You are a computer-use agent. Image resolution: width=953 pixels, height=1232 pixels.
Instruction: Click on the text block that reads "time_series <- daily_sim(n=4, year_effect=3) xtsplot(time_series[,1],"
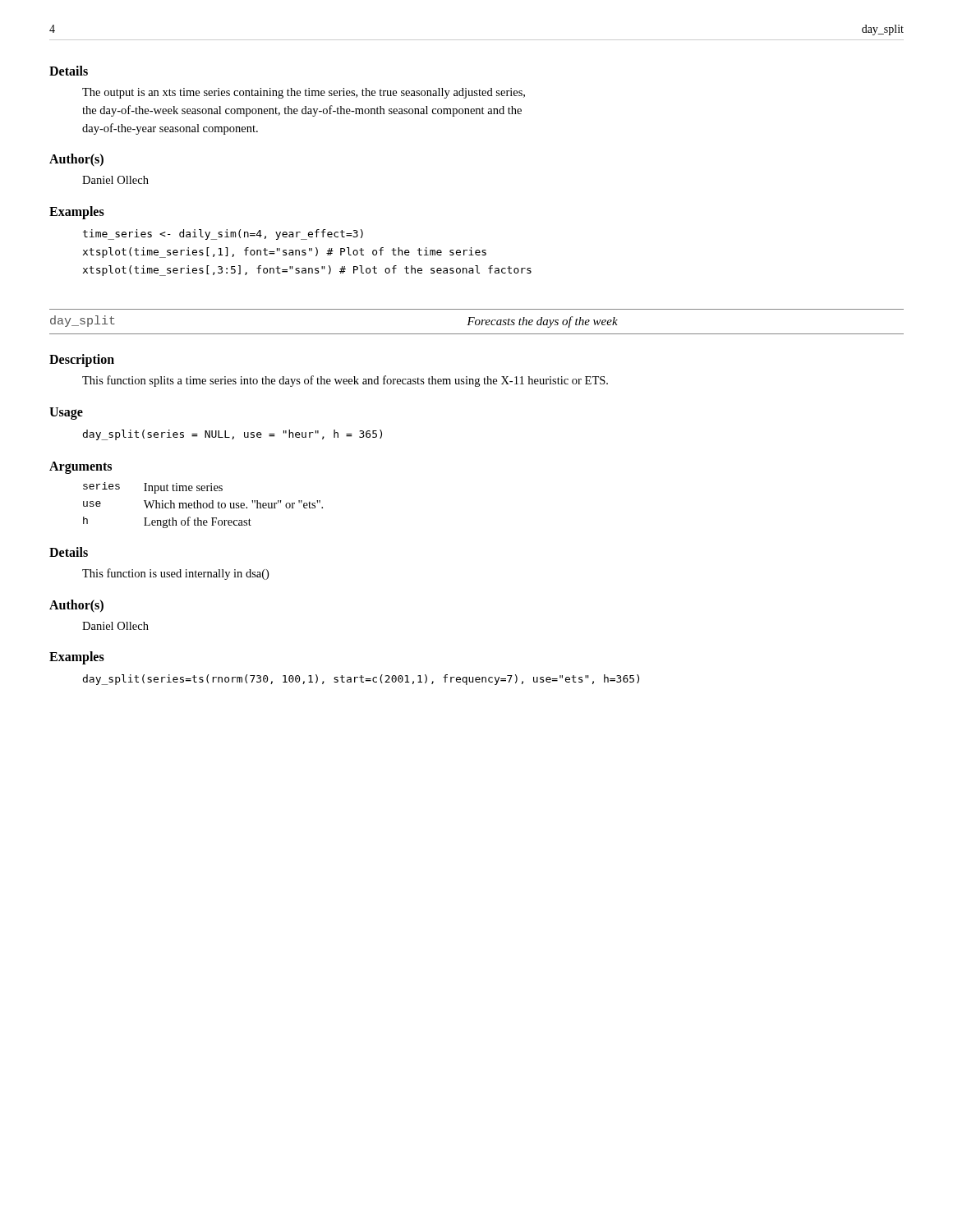point(307,252)
